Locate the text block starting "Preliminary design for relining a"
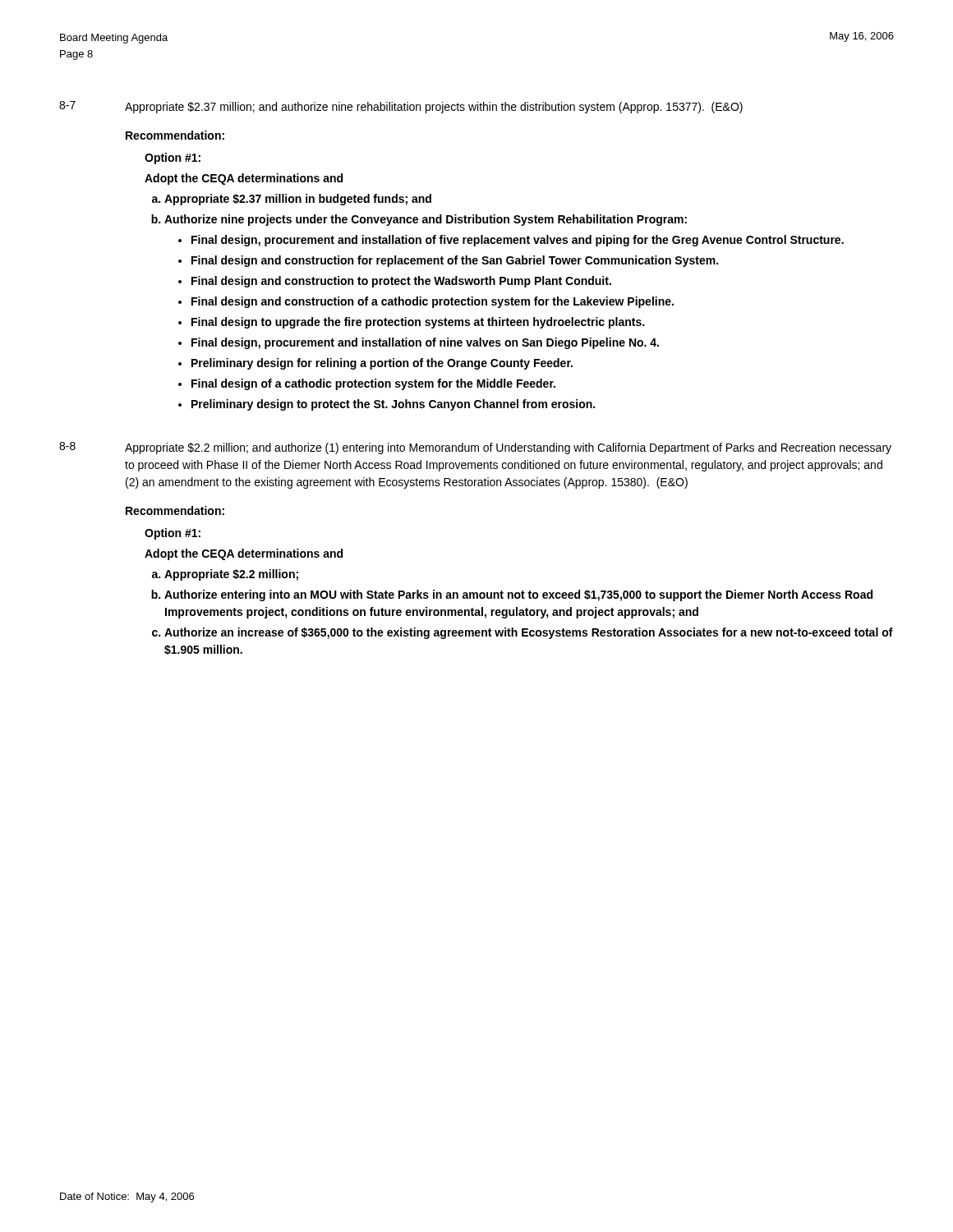The width and height of the screenshot is (953, 1232). pyautogui.click(x=382, y=363)
